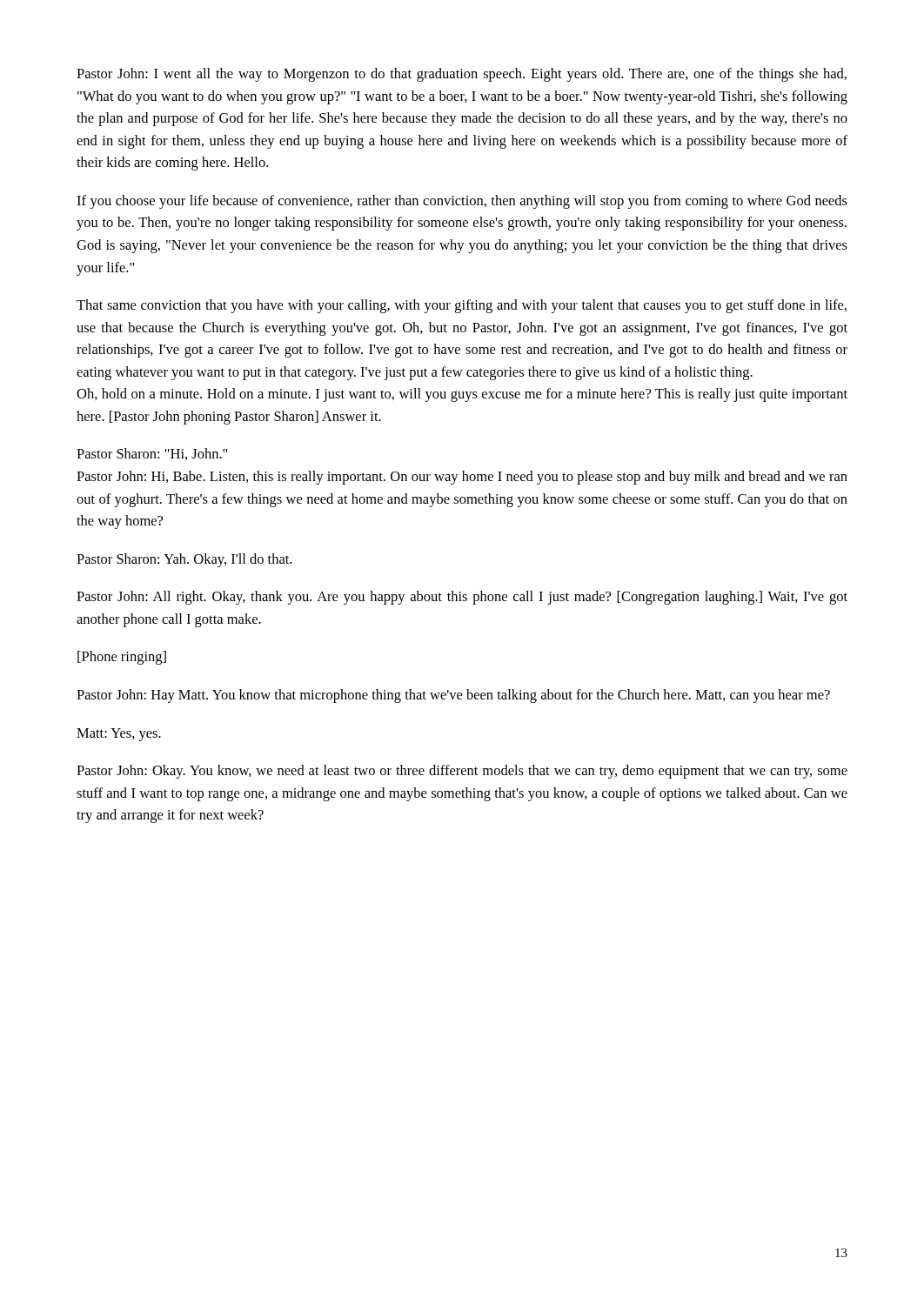This screenshot has height=1305, width=924.
Task: Locate the text block that reads "Pastor John: I went"
Action: 462,118
